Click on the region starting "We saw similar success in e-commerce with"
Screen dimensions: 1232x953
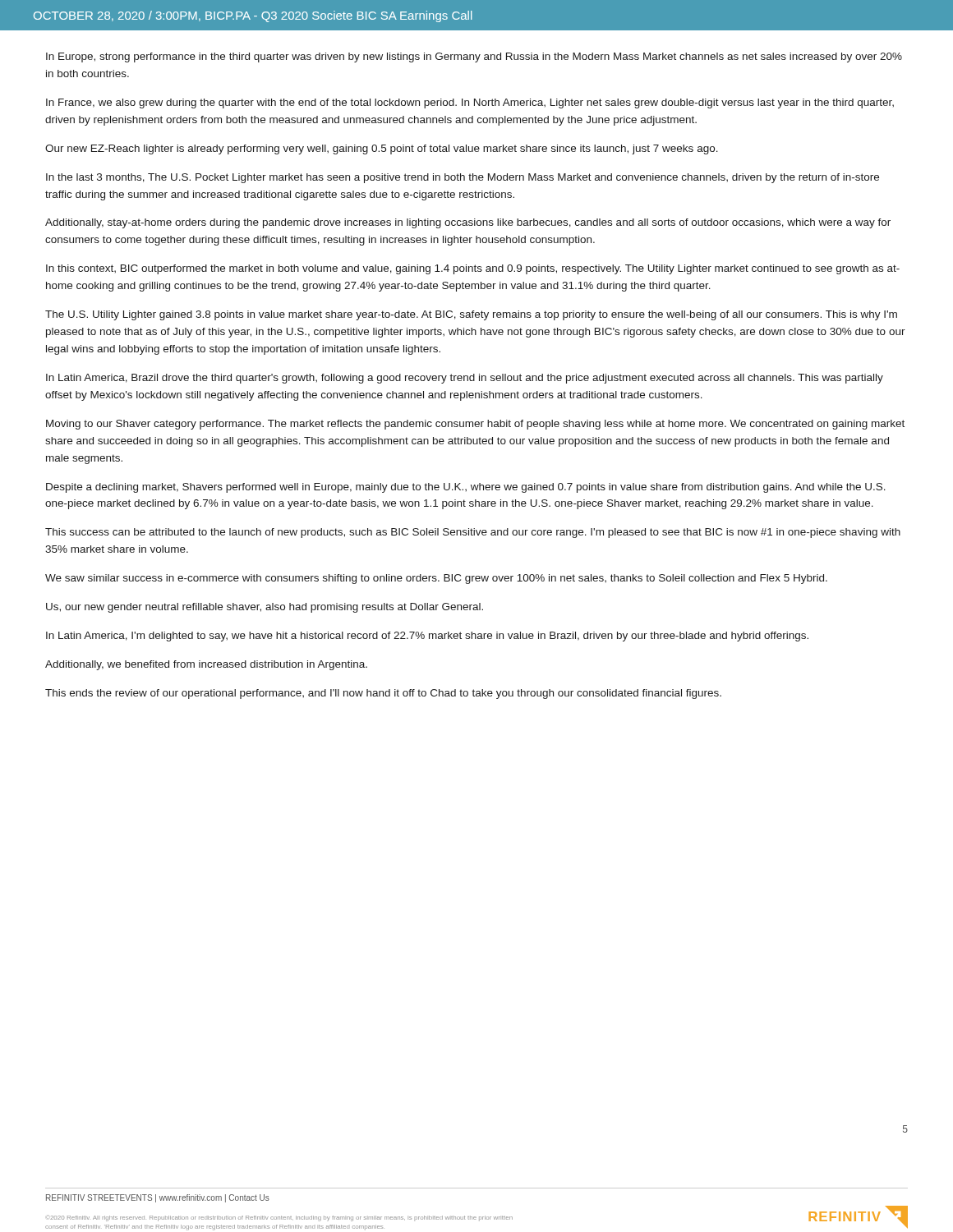tap(437, 578)
